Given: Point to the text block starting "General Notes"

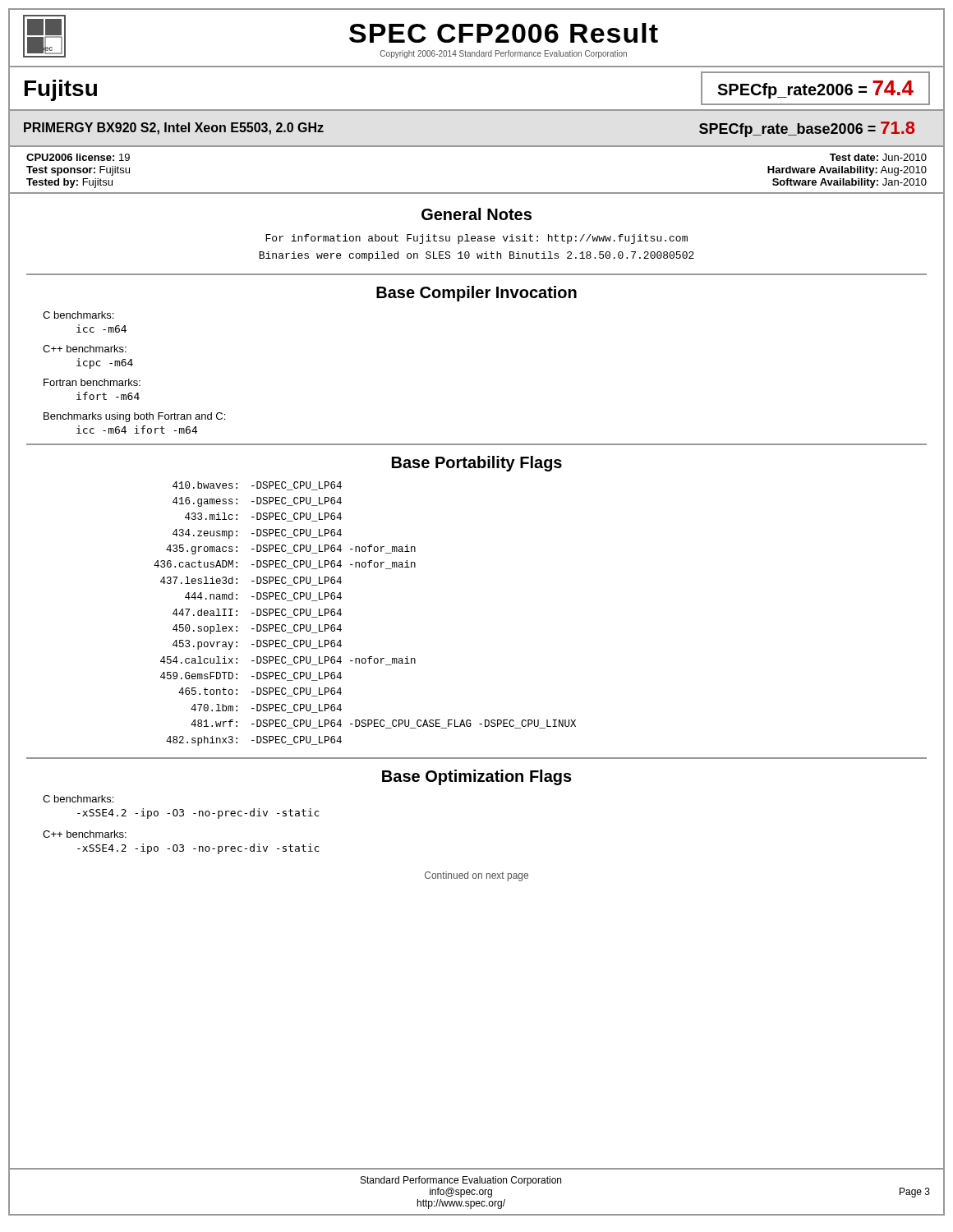Looking at the screenshot, I should pyautogui.click(x=476, y=214).
